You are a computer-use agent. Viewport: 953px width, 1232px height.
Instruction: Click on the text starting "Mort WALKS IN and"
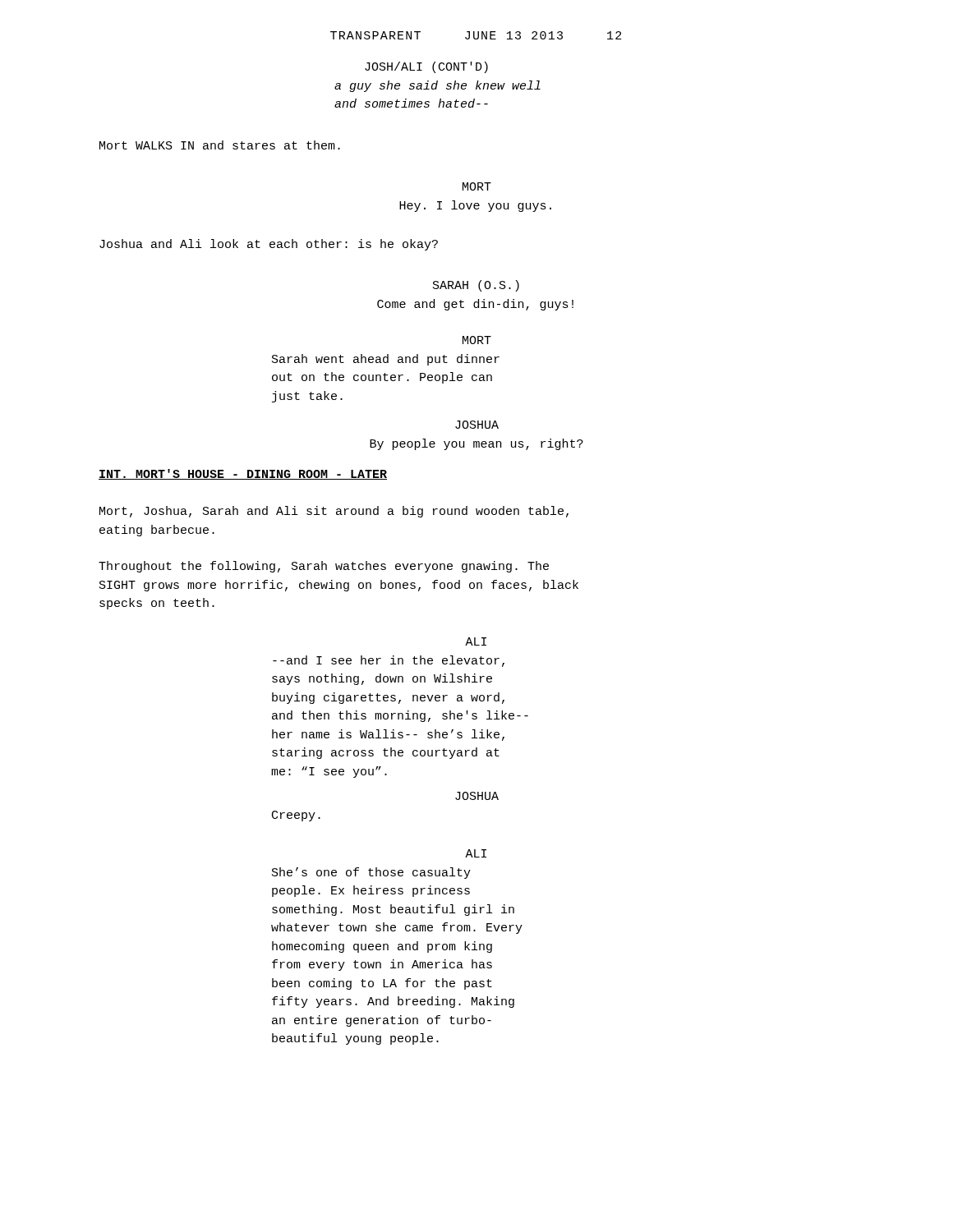tap(221, 147)
